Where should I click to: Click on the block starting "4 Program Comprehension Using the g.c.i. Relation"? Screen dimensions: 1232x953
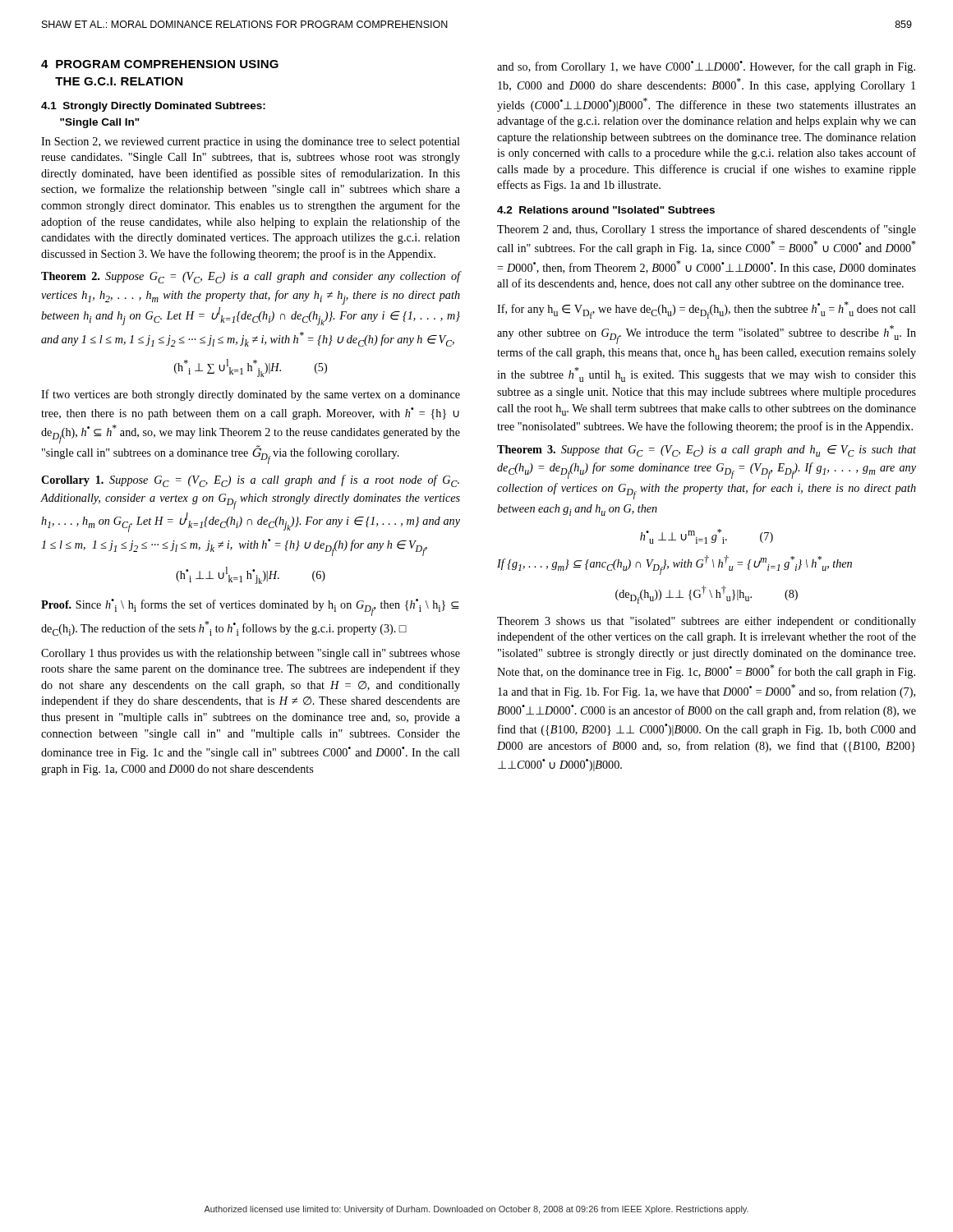point(160,72)
